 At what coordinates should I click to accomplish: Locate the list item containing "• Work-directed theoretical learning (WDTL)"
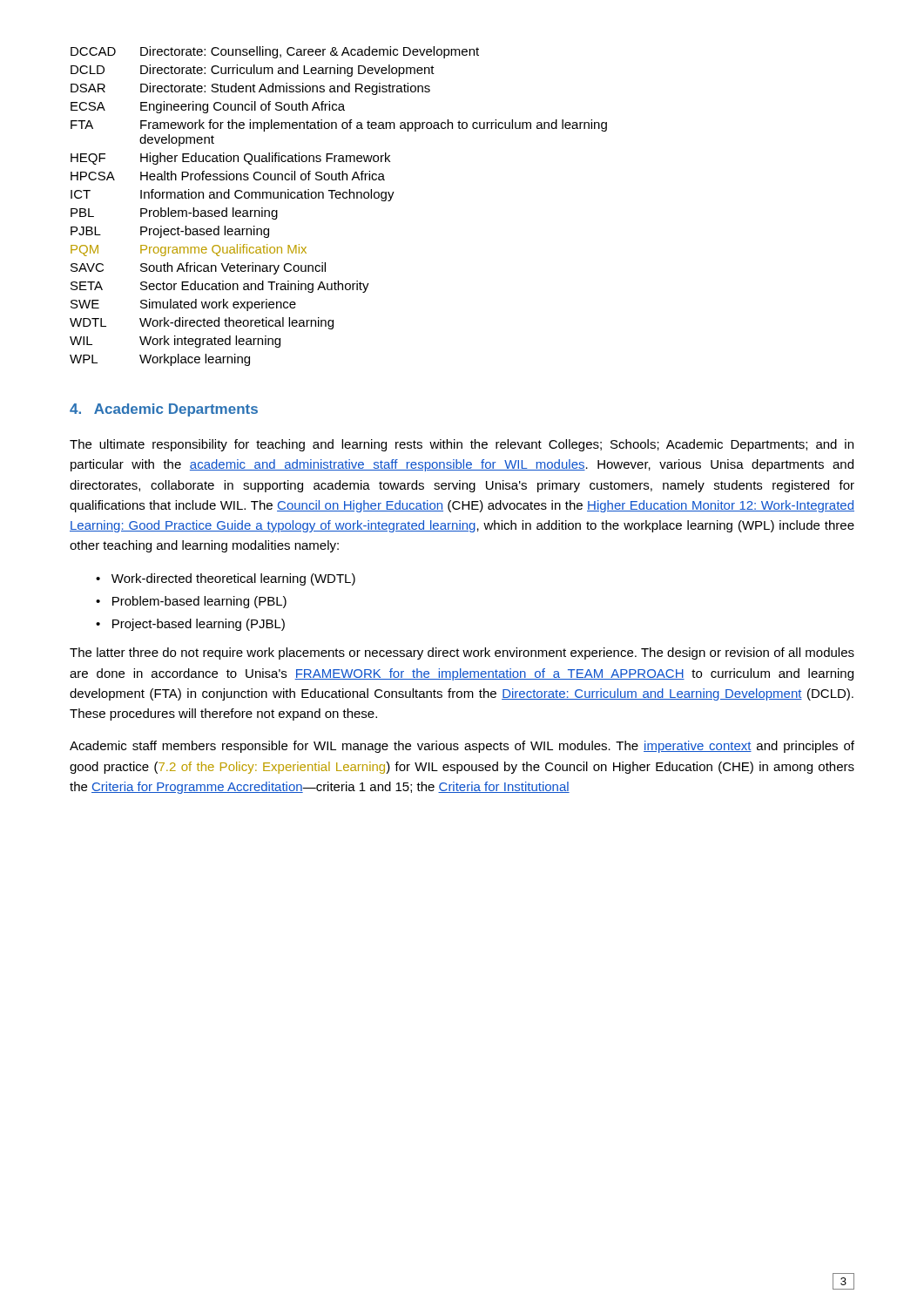tap(226, 578)
